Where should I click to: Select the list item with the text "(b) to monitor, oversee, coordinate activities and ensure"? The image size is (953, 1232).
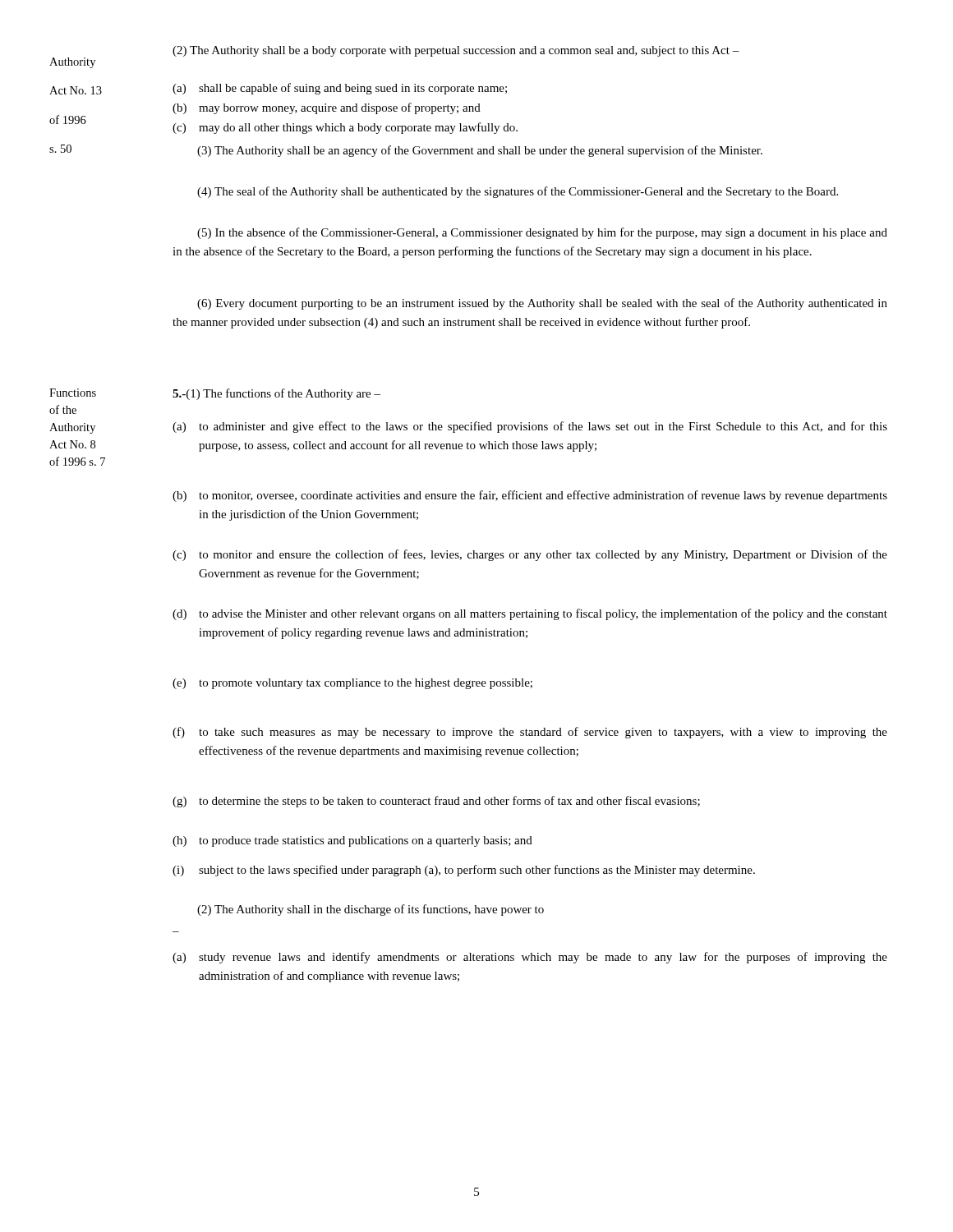click(530, 505)
